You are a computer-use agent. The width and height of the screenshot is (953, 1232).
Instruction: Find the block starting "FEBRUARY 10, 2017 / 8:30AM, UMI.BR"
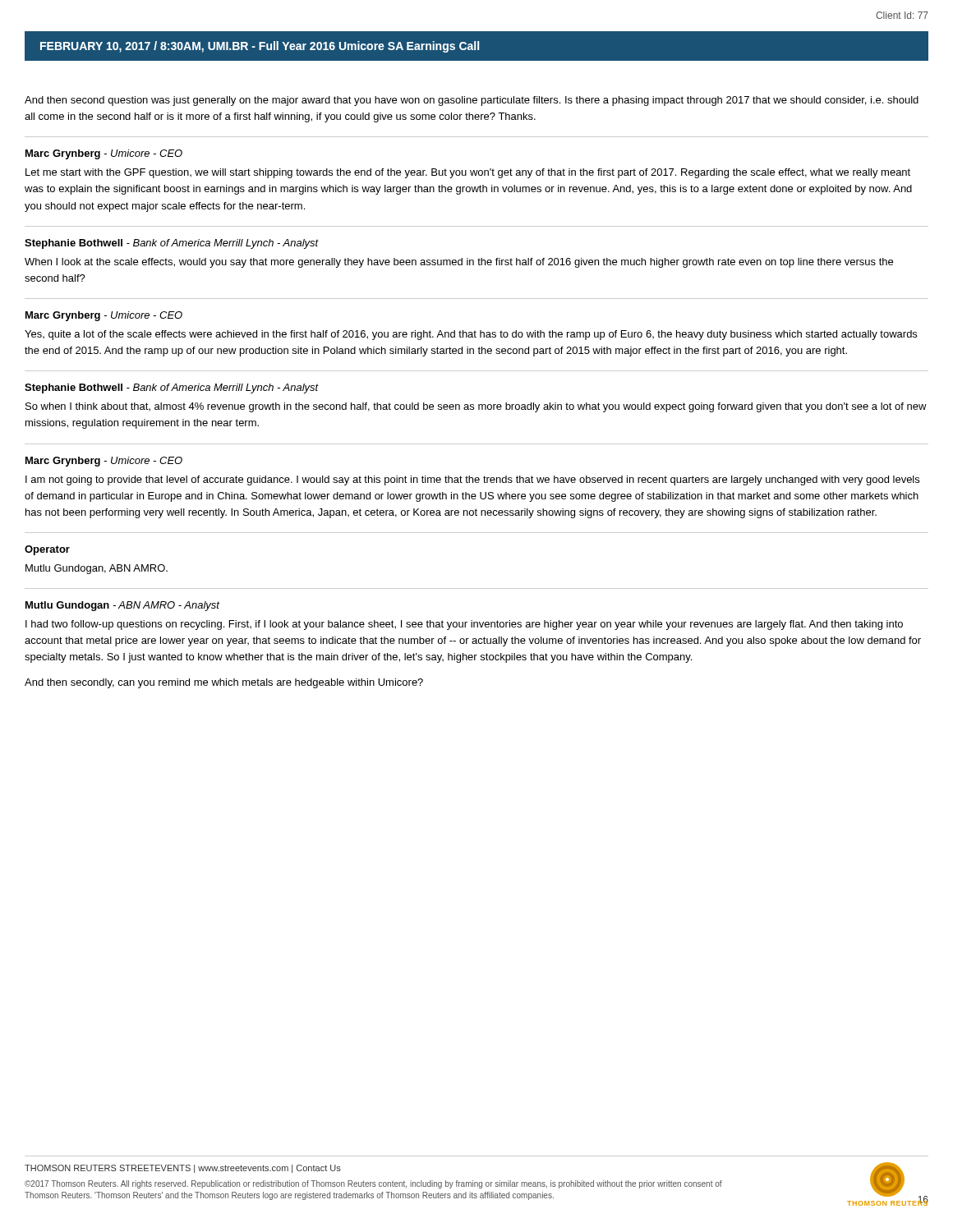click(260, 46)
